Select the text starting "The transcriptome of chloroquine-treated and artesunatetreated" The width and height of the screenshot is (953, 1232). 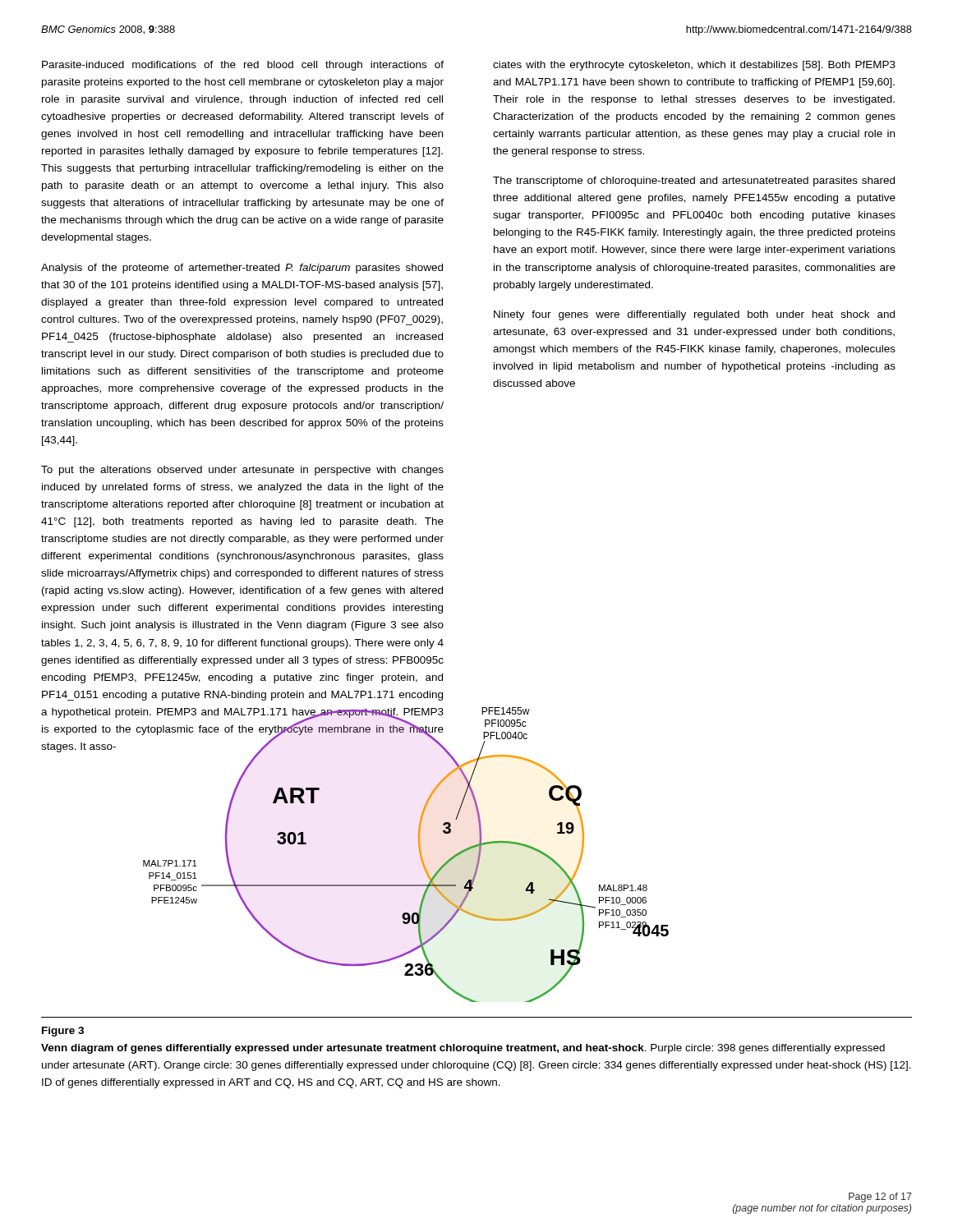694,232
